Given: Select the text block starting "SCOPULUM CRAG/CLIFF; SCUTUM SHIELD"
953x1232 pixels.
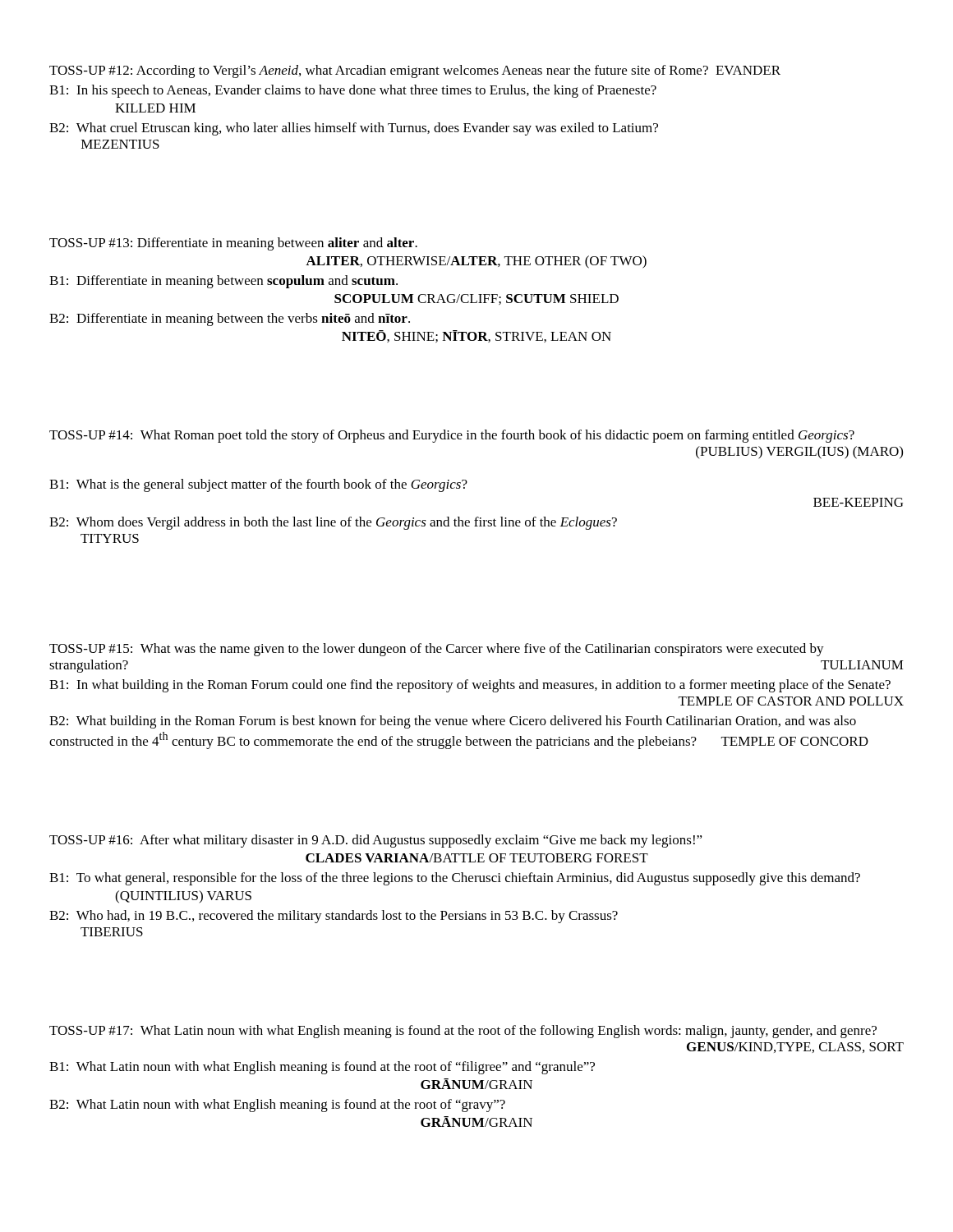Looking at the screenshot, I should (x=476, y=299).
